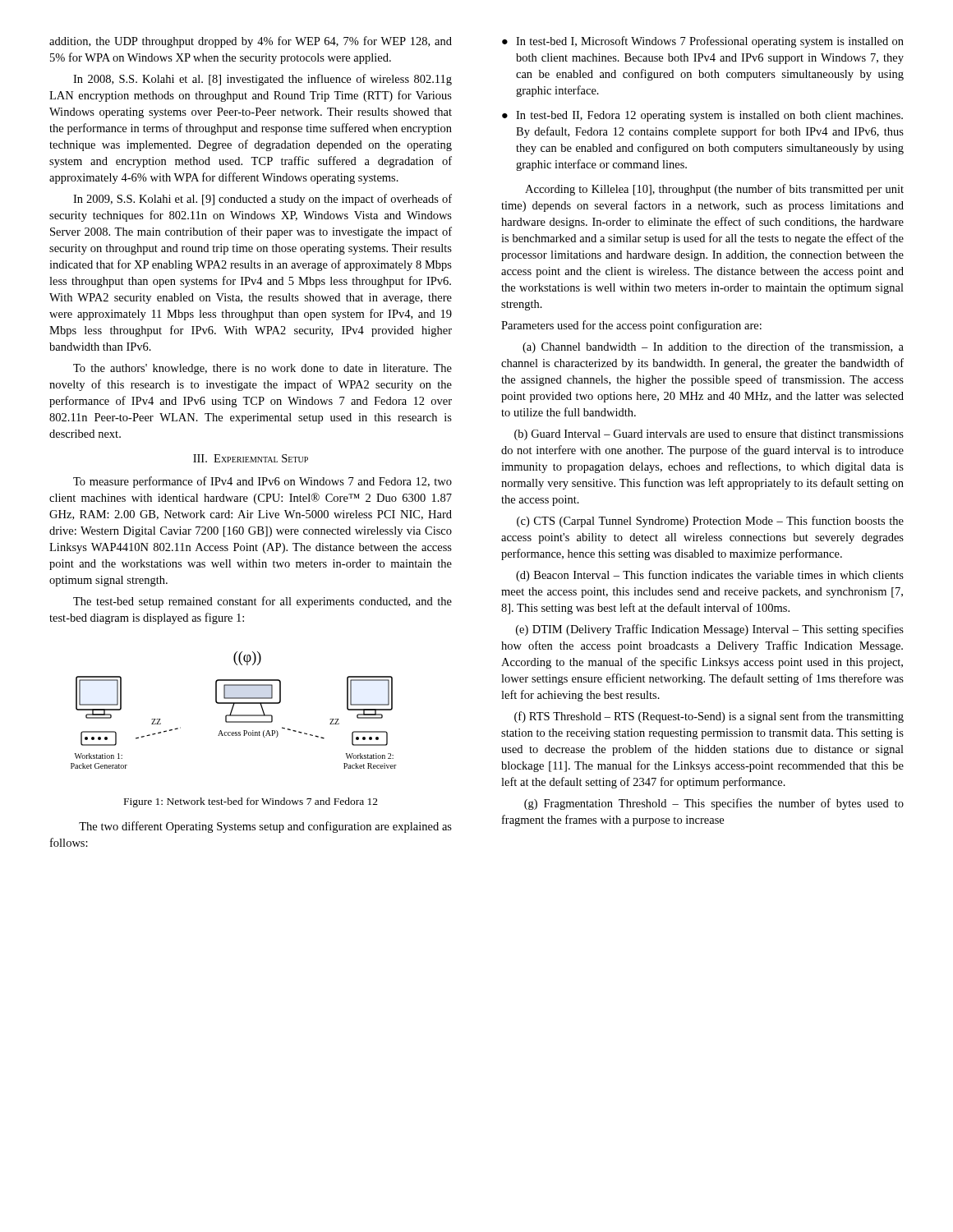Find the passage starting "To the authors' knowledge,"
Screen dimensions: 1232x953
(251, 401)
